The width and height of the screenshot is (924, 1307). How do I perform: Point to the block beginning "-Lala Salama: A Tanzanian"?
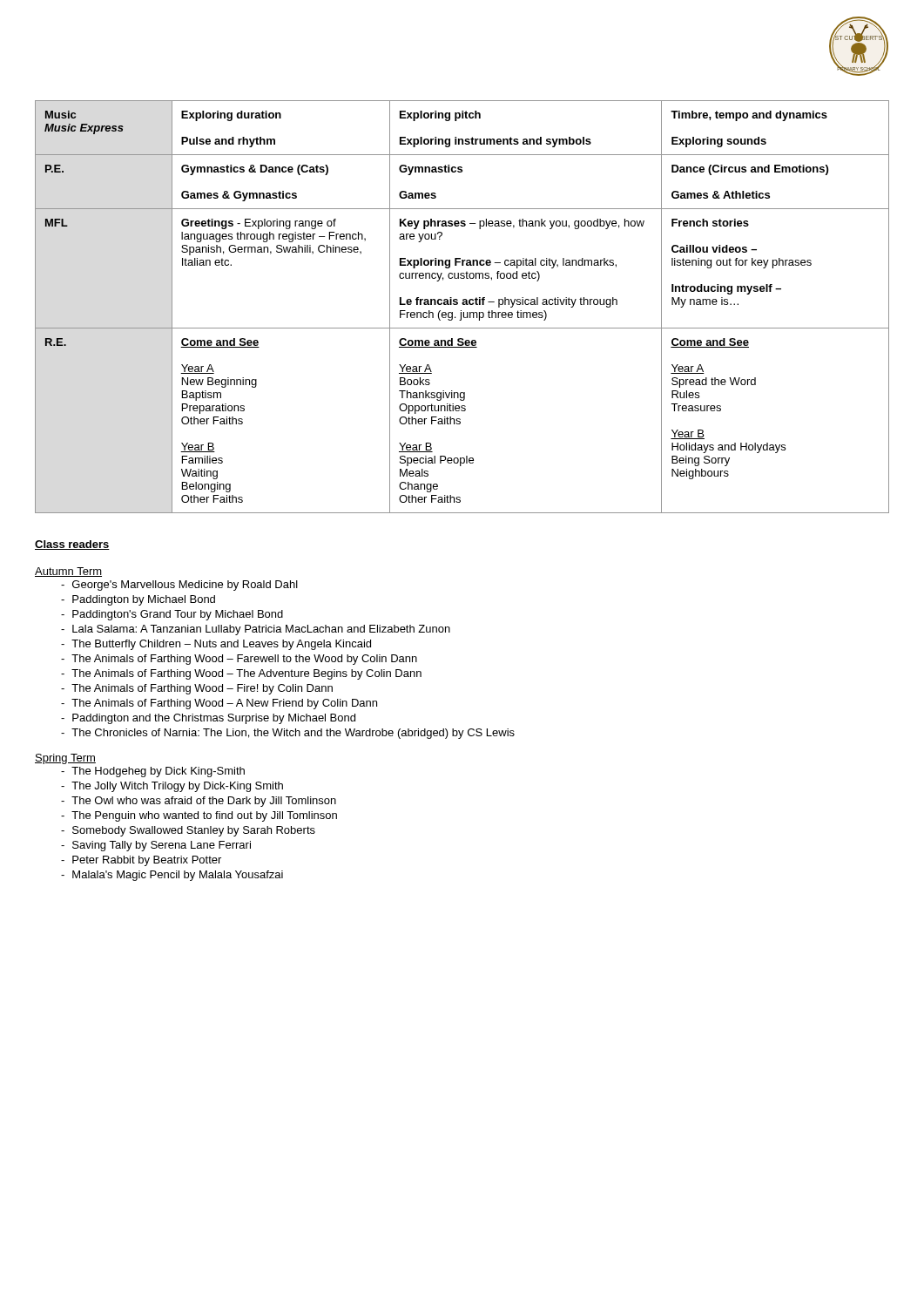click(x=256, y=629)
